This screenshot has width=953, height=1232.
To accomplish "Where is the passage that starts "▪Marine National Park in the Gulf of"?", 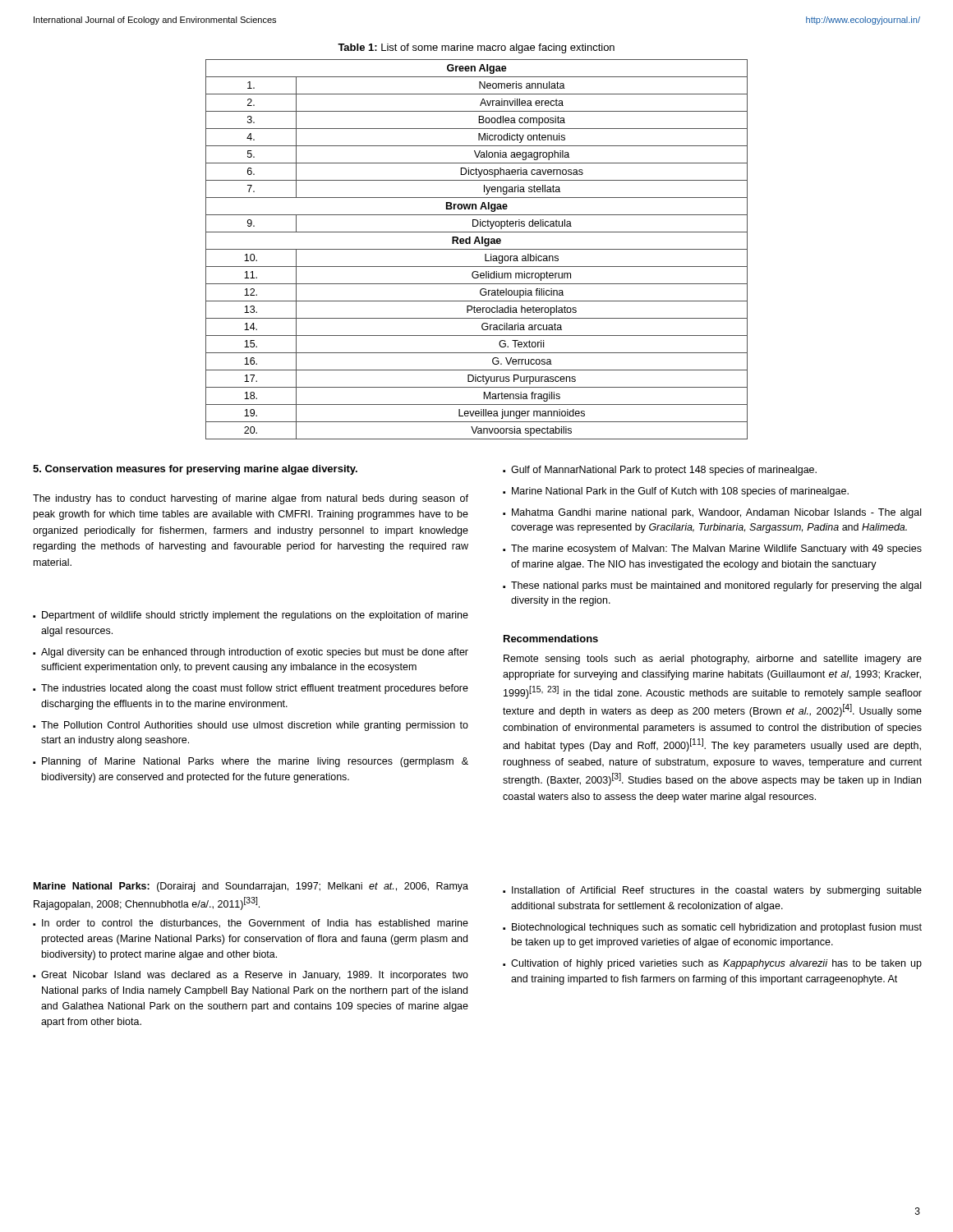I will [676, 491].
